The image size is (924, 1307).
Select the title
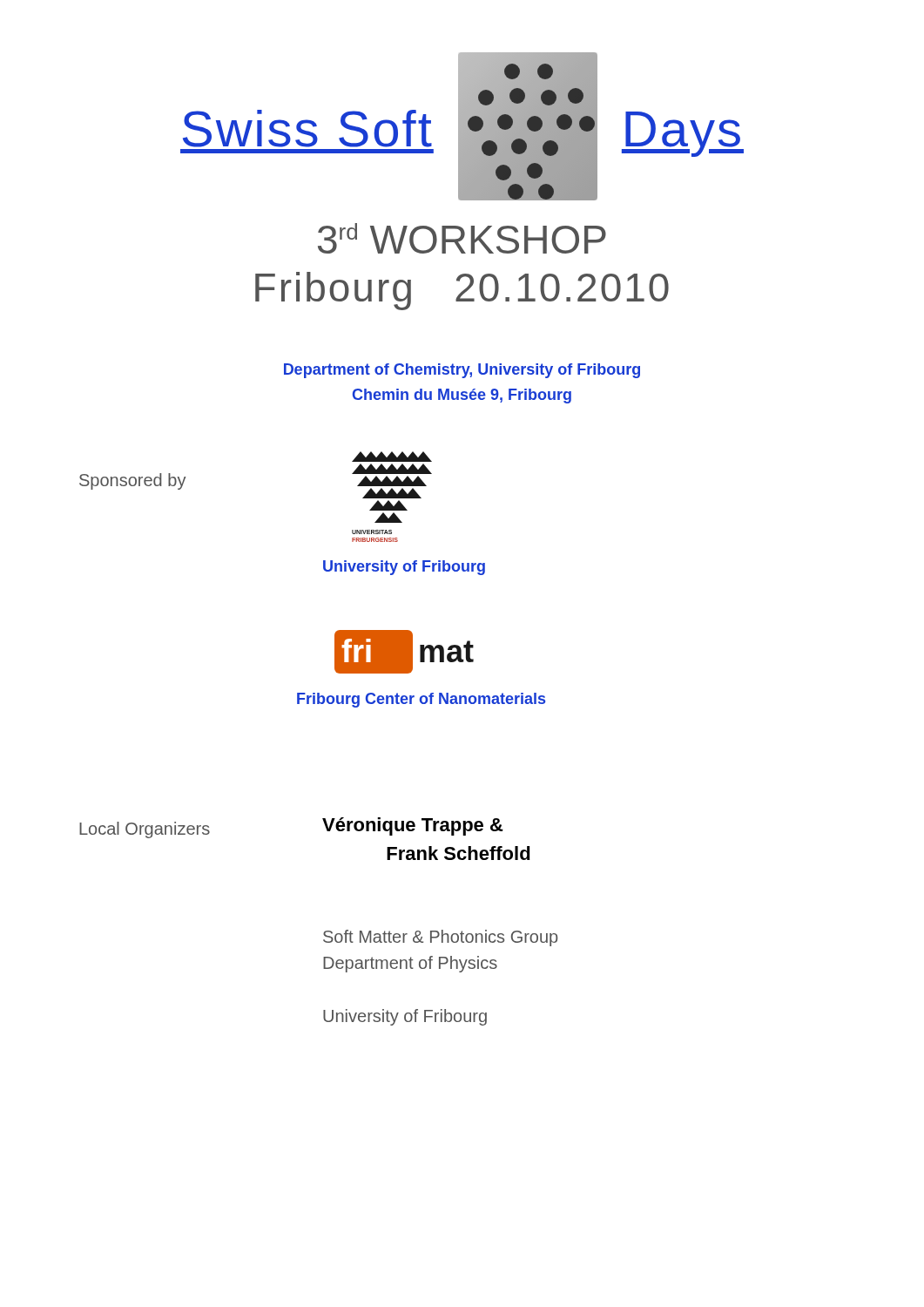coord(462,128)
